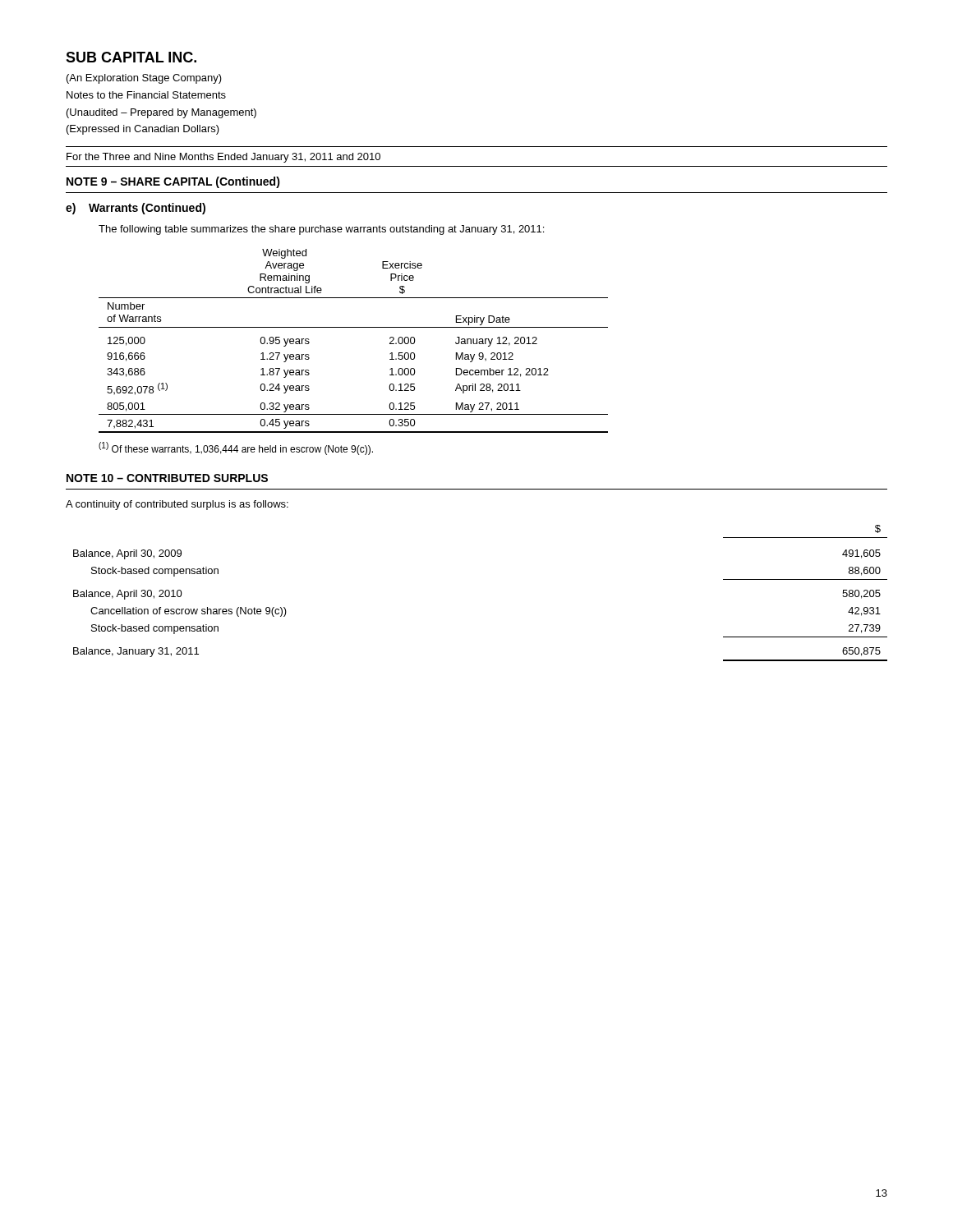Click on the text starting "e) Warrants (Continued)"
The image size is (953, 1232).
(136, 208)
